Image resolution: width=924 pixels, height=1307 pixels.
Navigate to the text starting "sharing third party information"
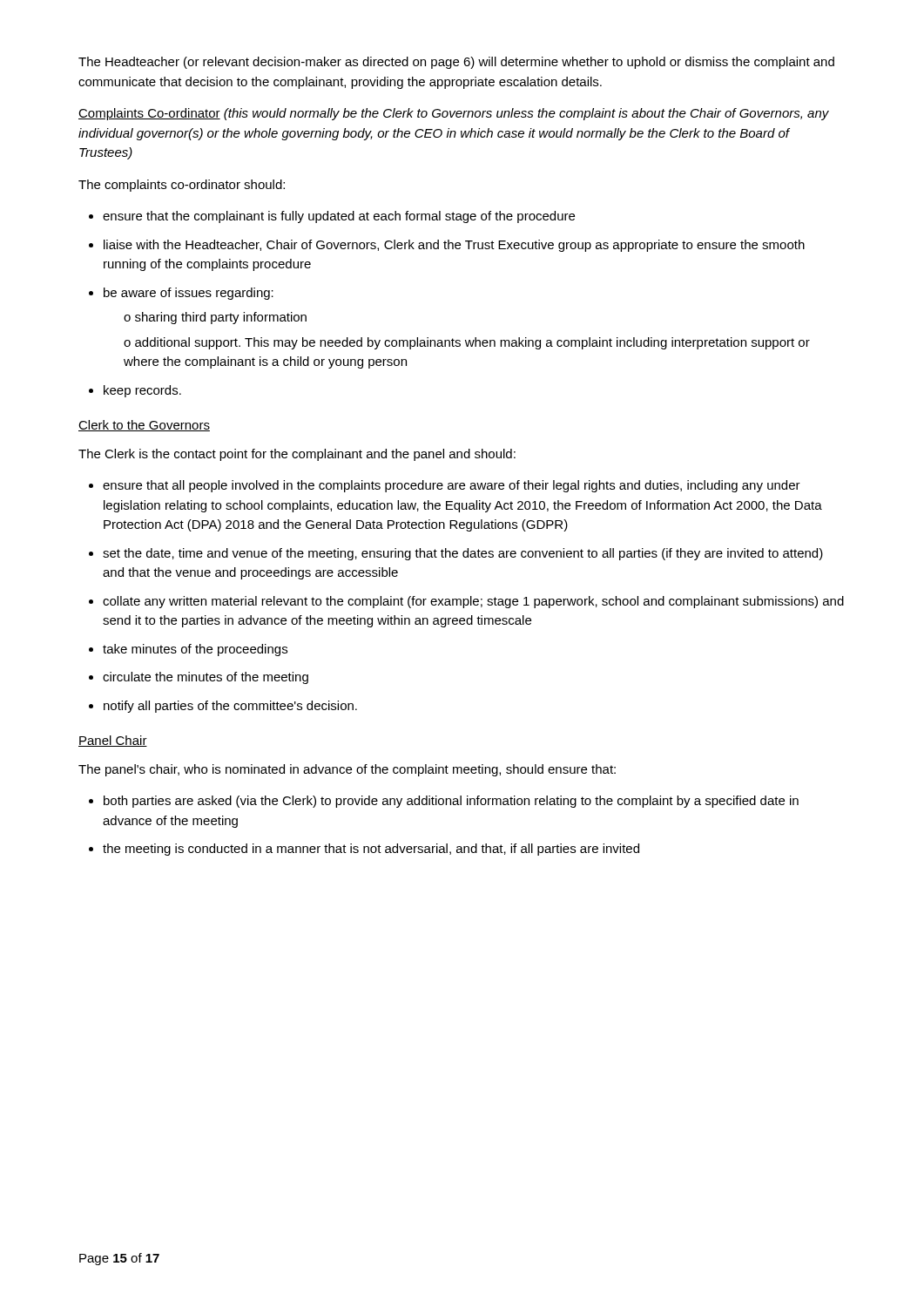pyautogui.click(x=221, y=317)
